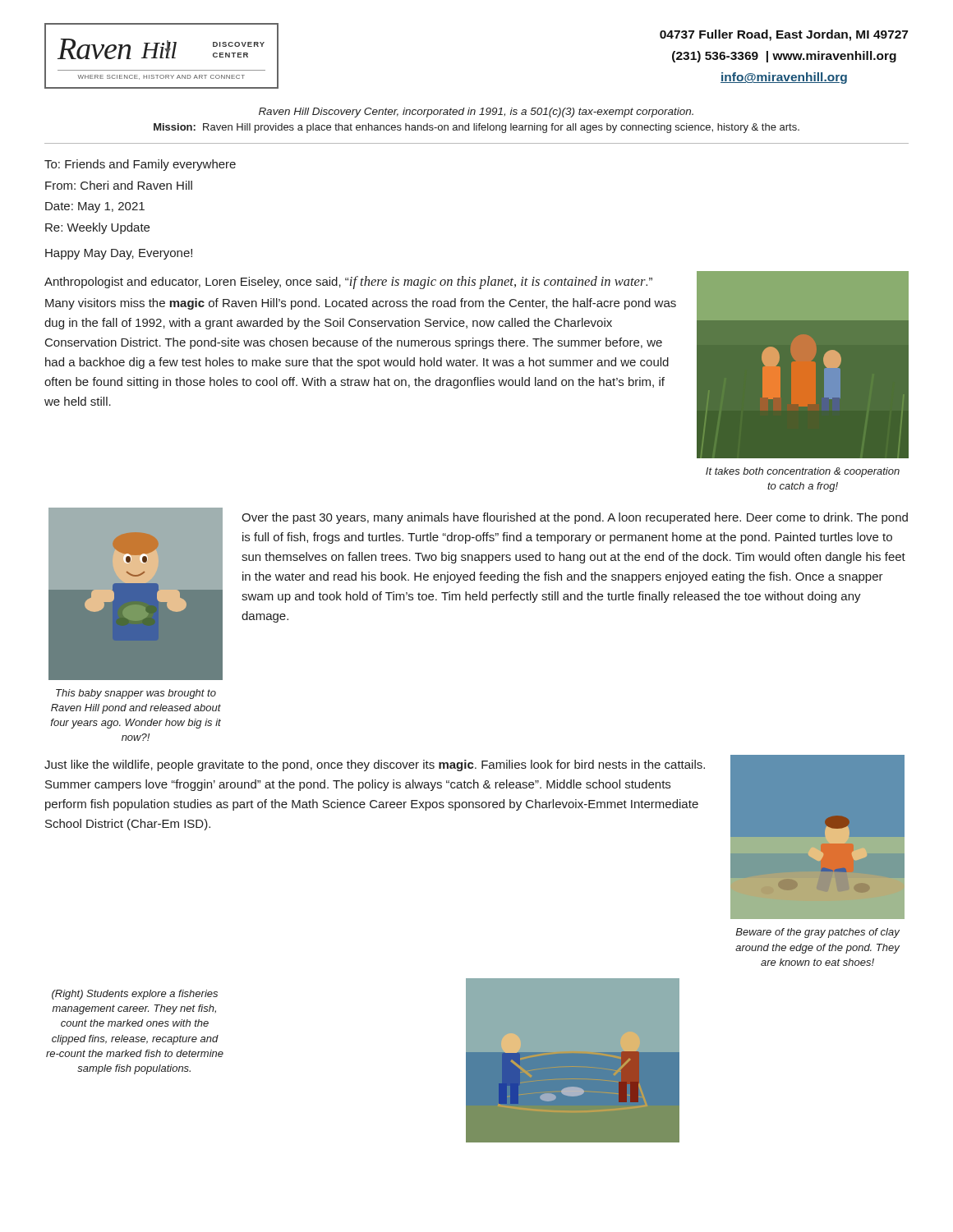Click on the text block with the text "Just like the wildlife, people"

tap(375, 794)
